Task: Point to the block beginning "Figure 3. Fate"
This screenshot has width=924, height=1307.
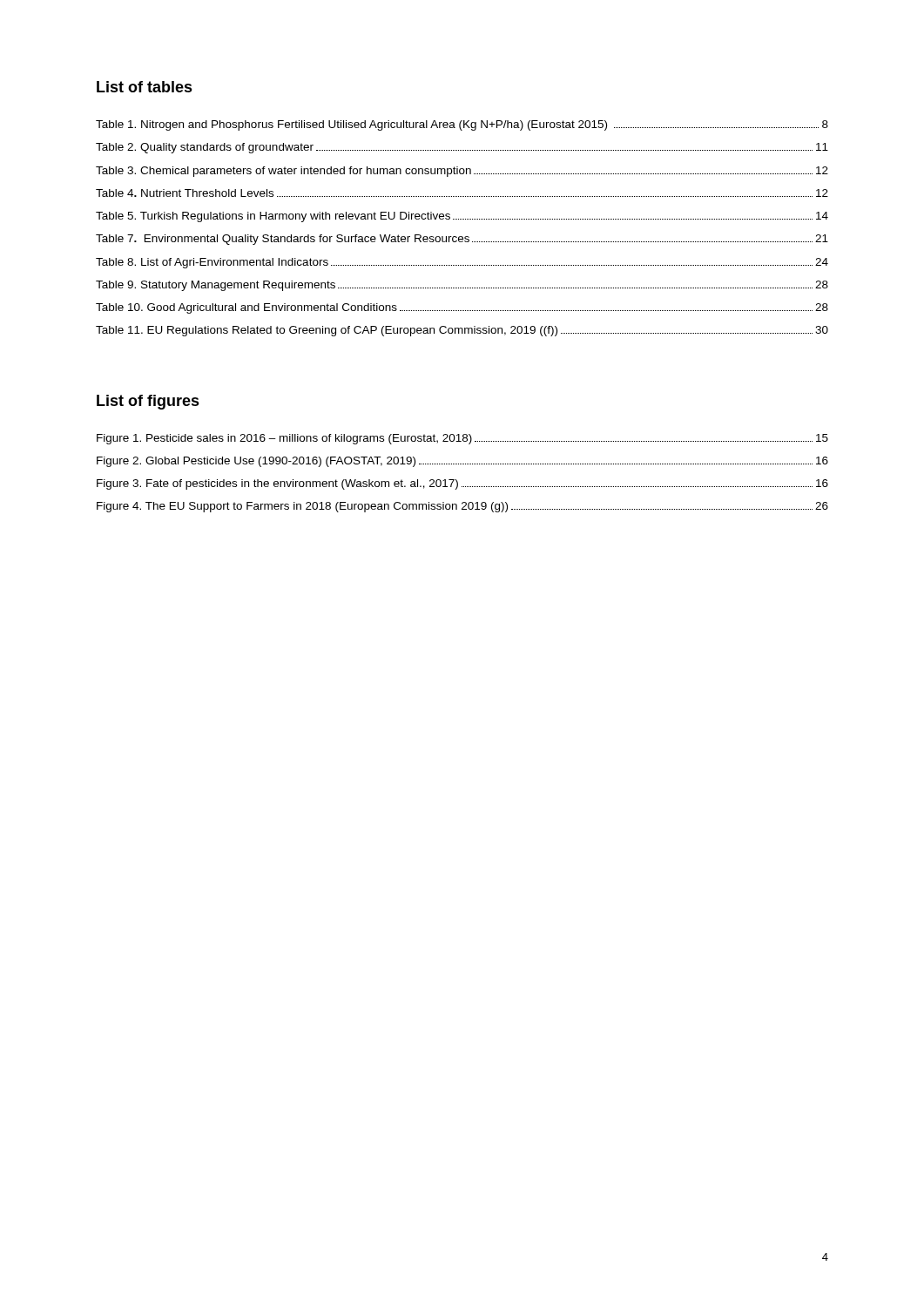Action: coord(462,484)
